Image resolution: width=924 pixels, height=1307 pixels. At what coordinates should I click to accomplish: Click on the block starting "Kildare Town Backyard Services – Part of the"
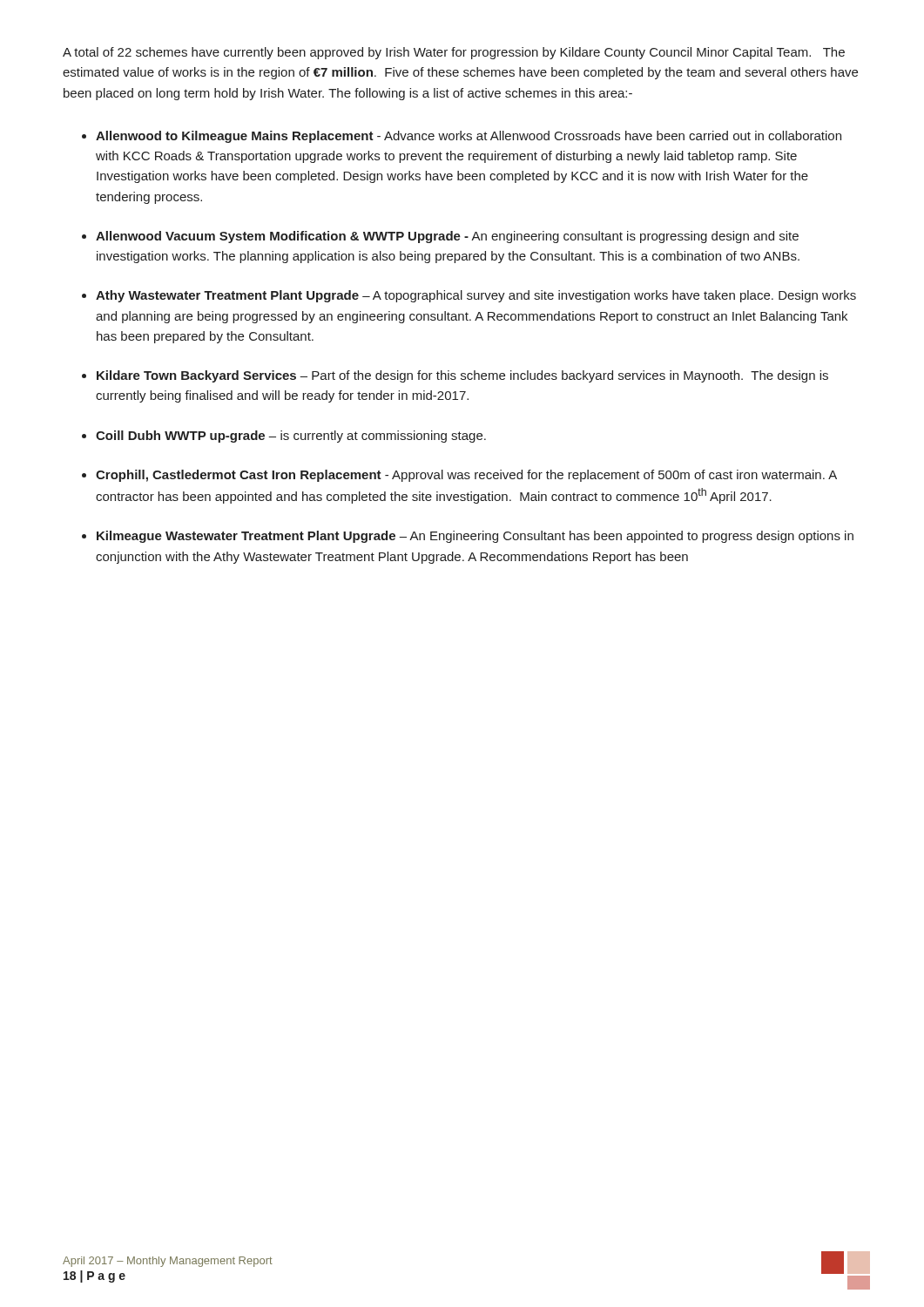coord(462,385)
